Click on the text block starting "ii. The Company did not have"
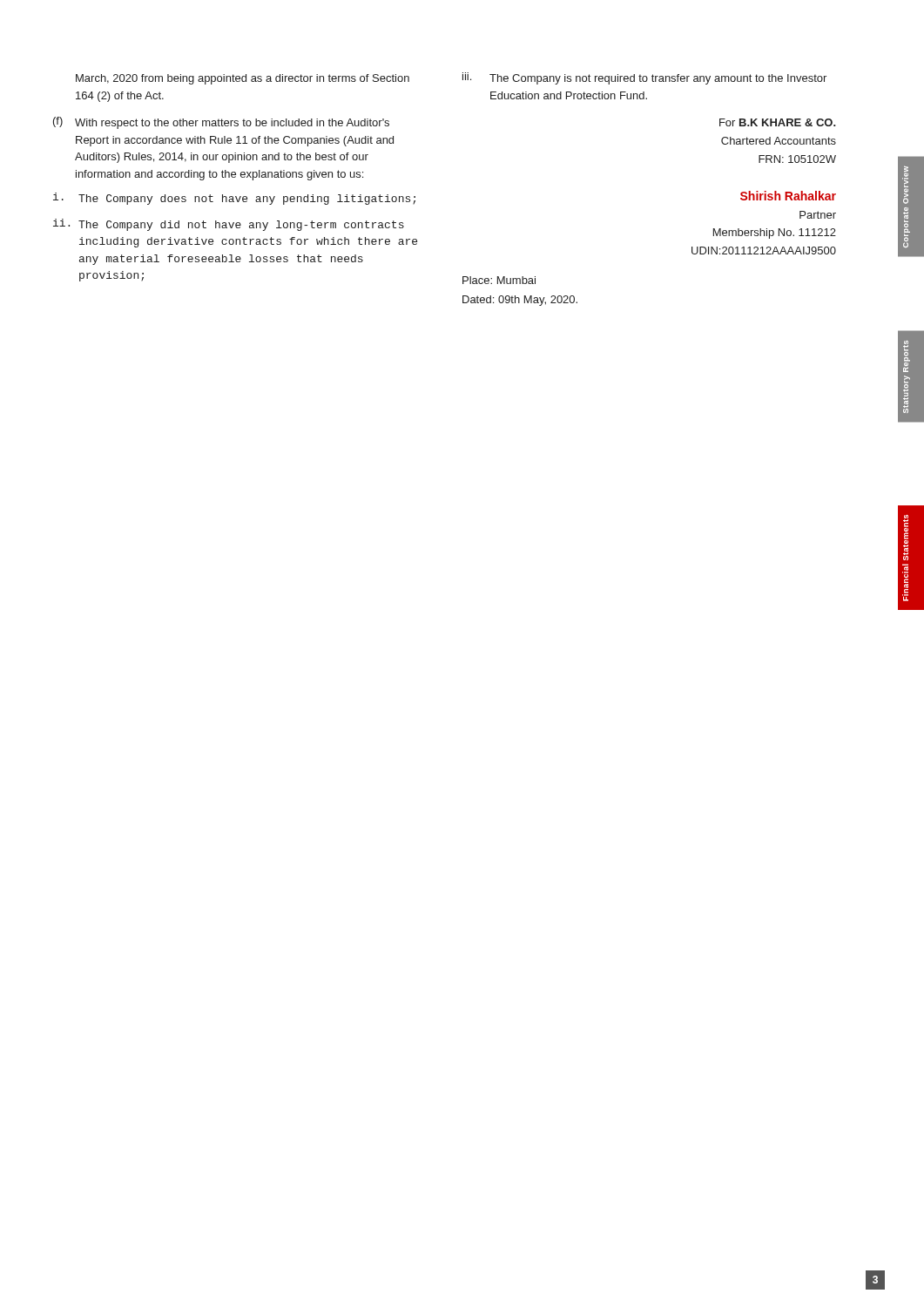 pos(240,251)
